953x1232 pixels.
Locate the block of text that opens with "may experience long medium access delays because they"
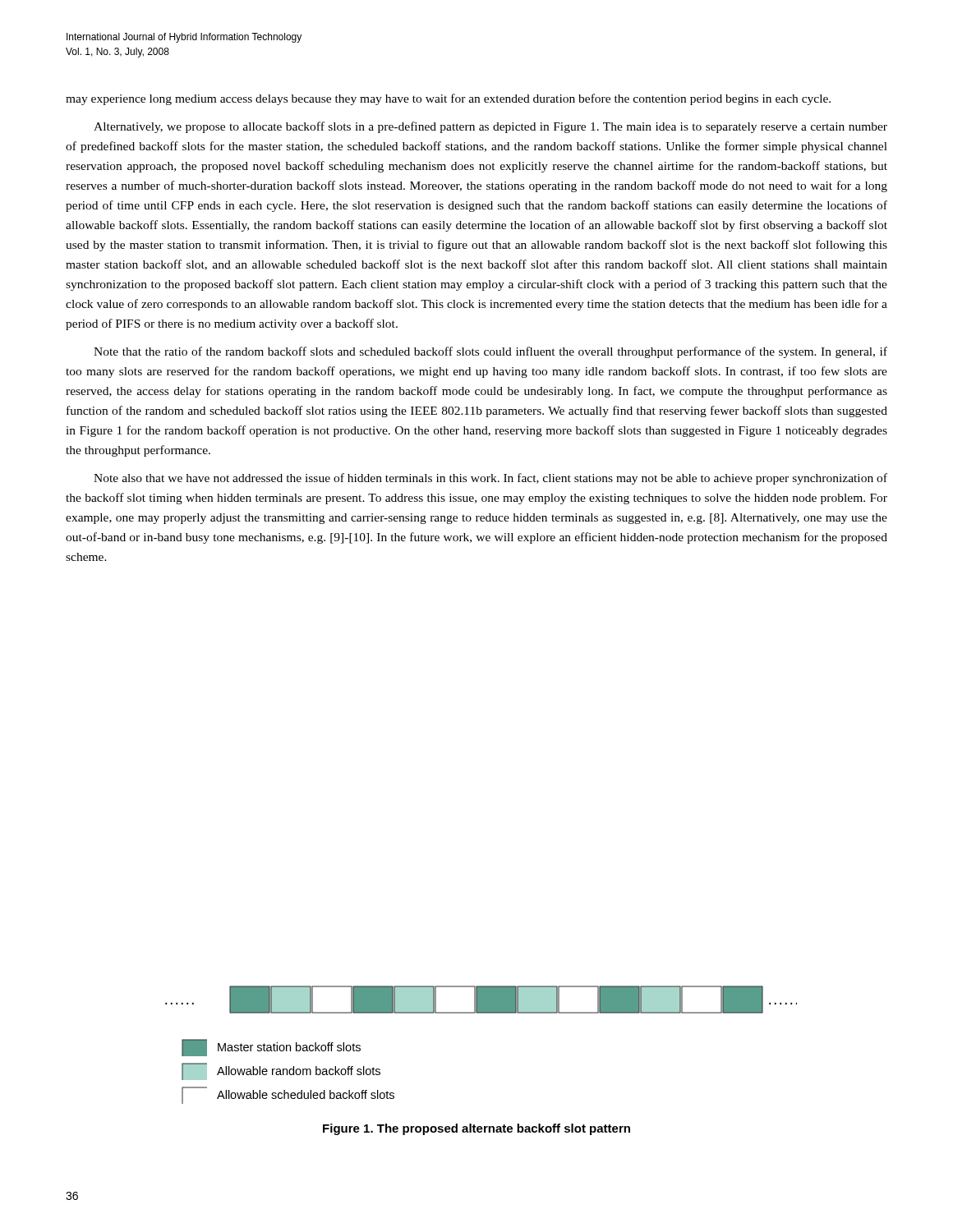[x=449, y=98]
